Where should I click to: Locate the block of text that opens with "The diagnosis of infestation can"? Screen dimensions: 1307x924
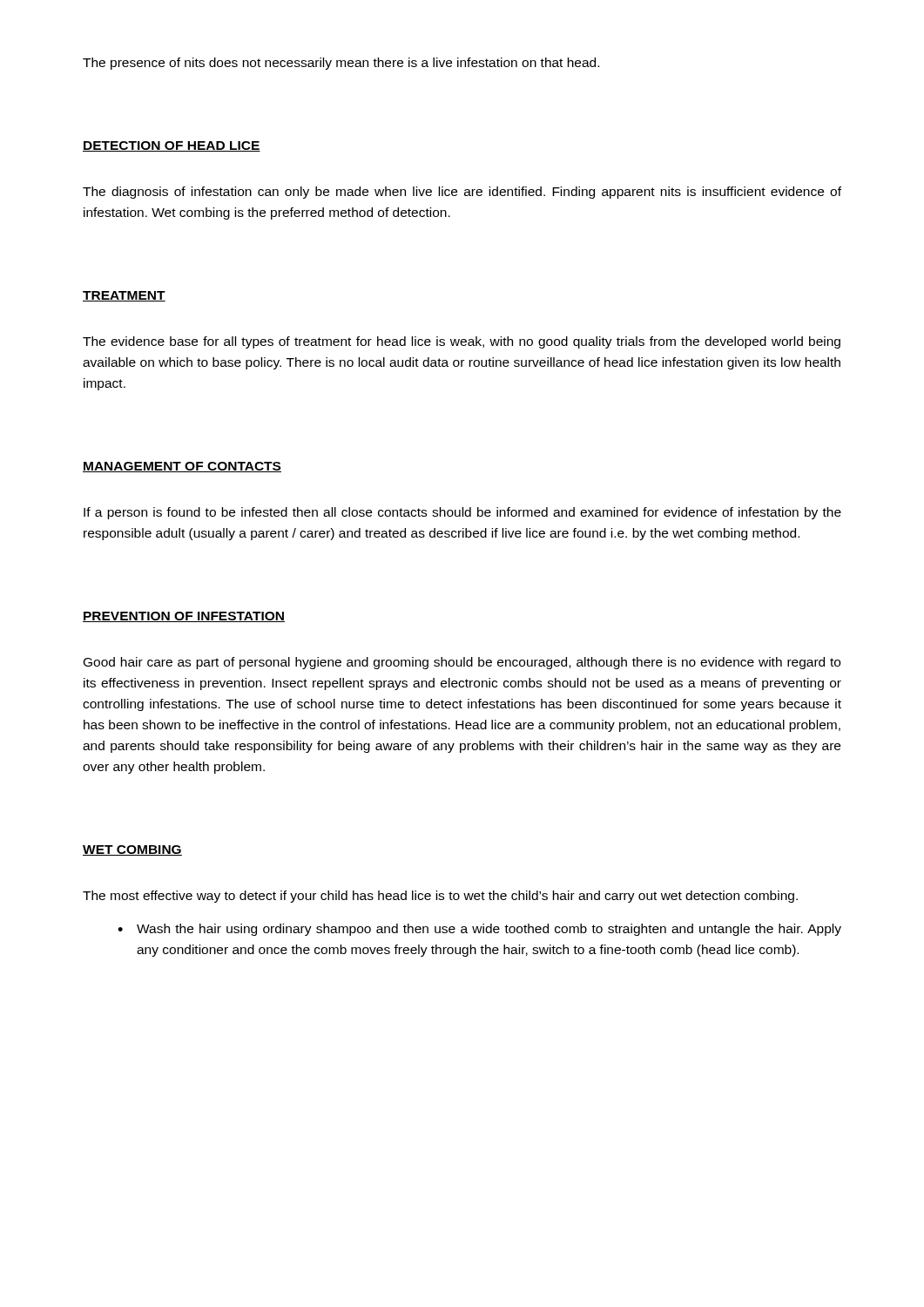(x=462, y=202)
